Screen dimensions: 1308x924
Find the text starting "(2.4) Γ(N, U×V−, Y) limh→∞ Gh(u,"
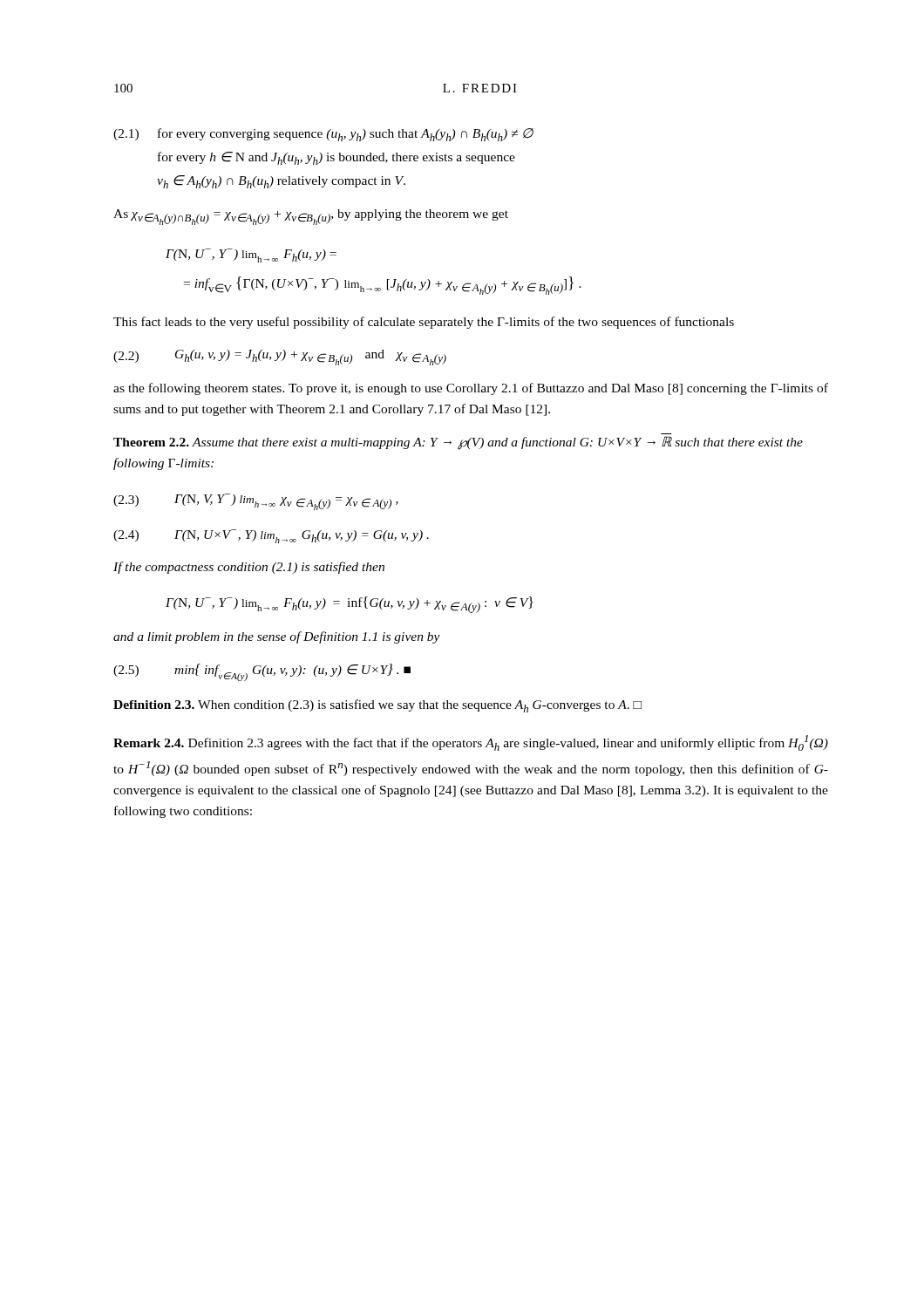click(x=271, y=536)
